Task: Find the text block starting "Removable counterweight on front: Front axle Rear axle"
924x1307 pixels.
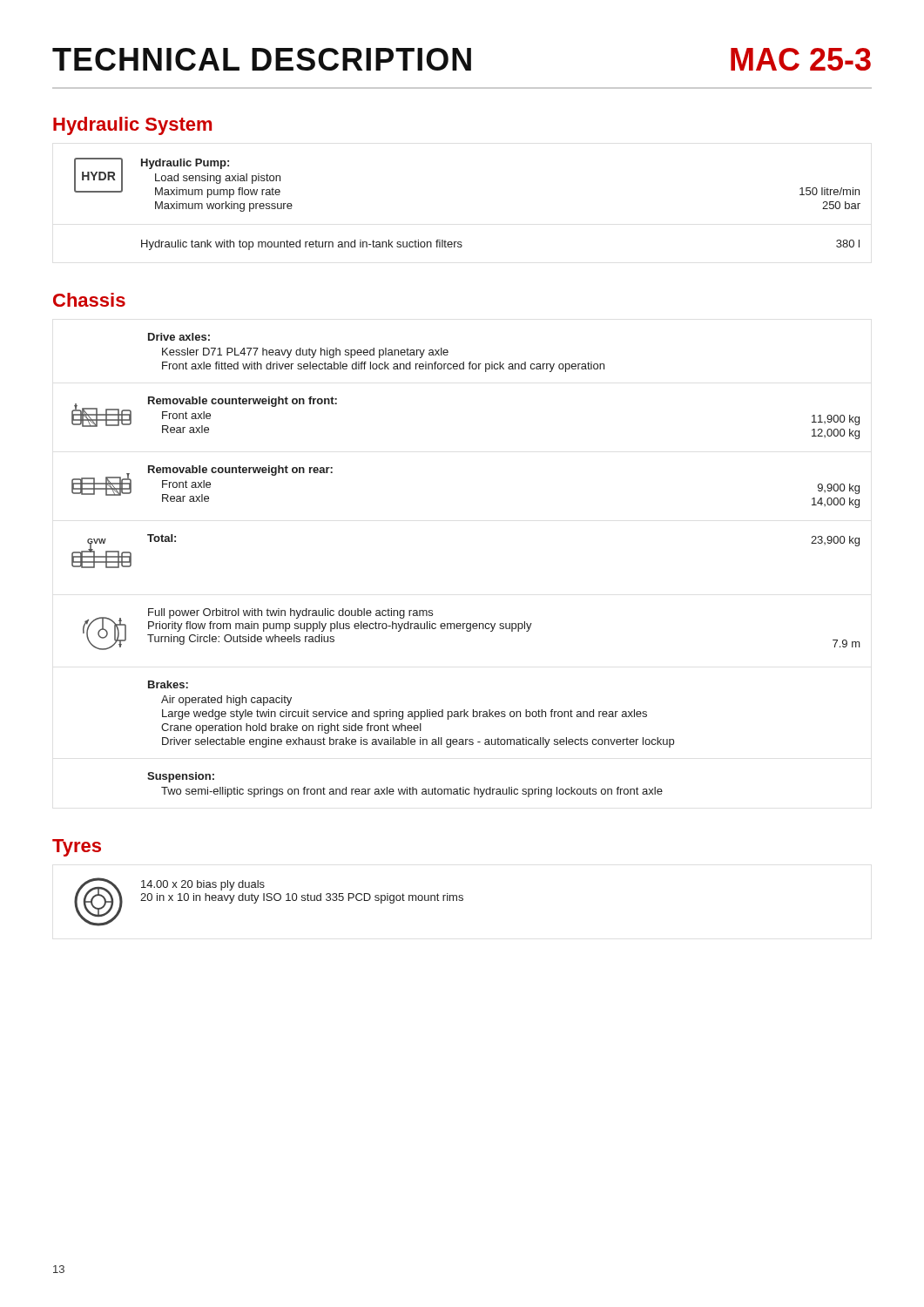Action: click(191, 418)
